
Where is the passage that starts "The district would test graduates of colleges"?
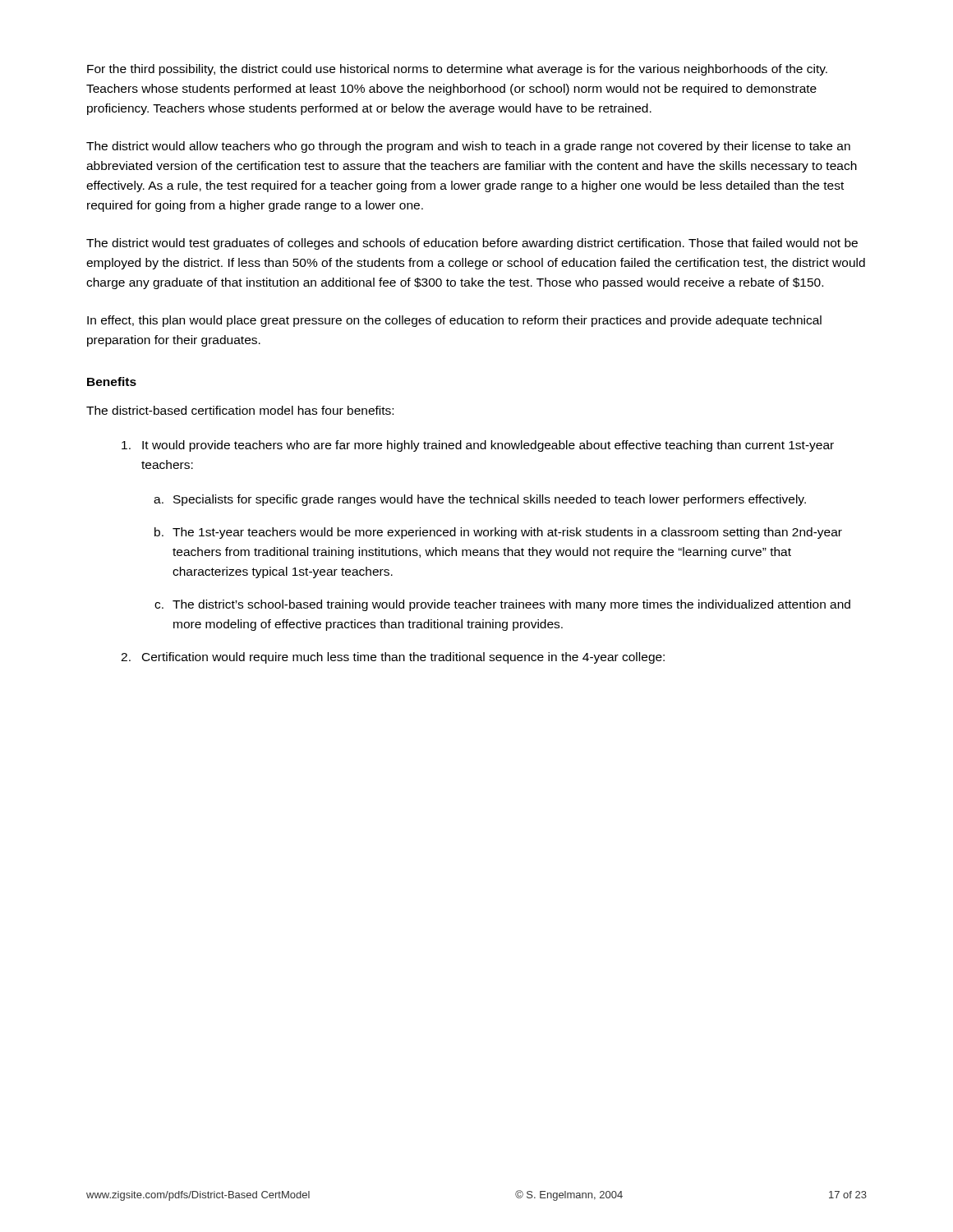click(476, 263)
